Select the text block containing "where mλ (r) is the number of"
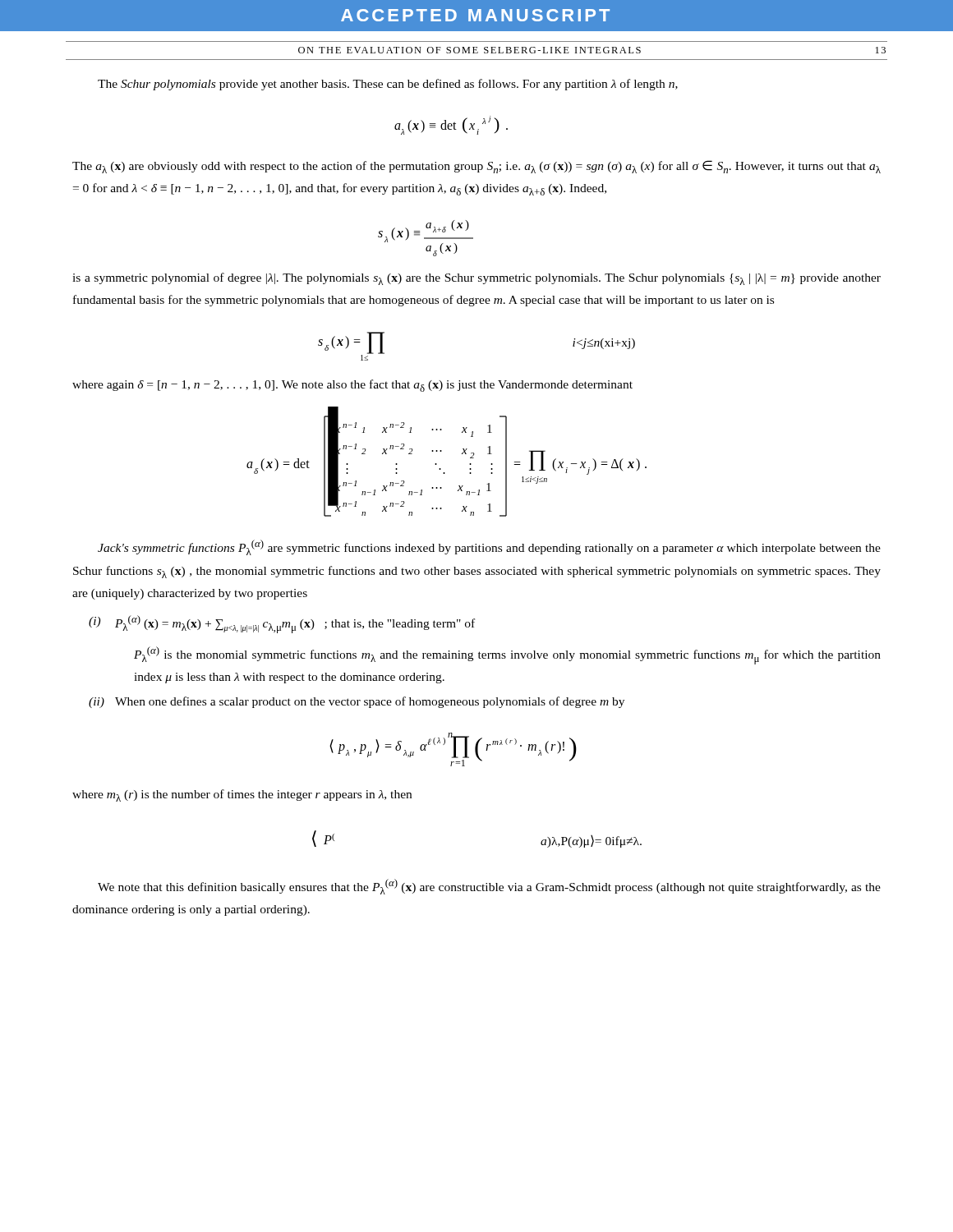Image resolution: width=953 pixels, height=1232 pixels. [242, 795]
